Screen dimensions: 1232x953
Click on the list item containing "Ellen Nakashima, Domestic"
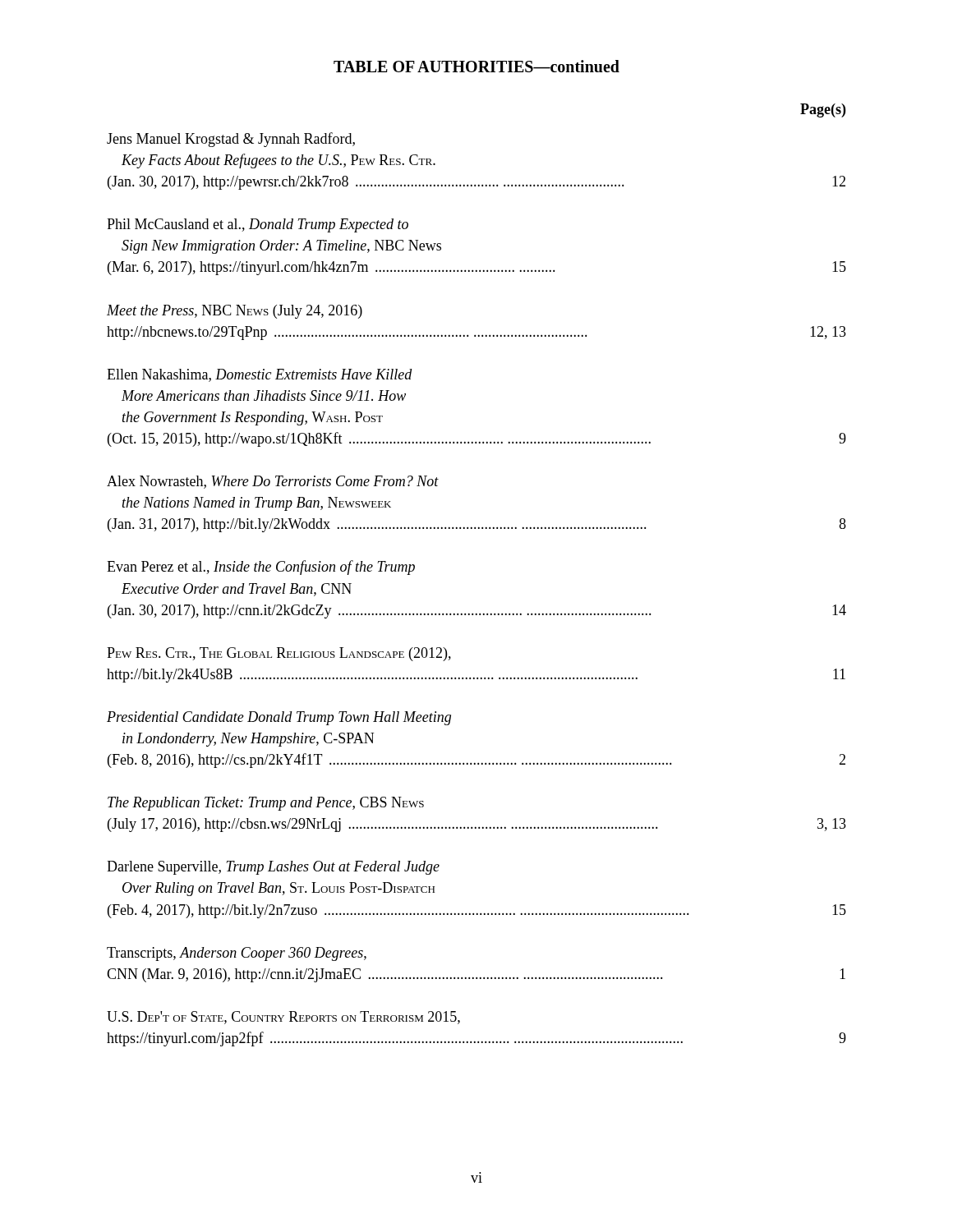coord(260,375)
